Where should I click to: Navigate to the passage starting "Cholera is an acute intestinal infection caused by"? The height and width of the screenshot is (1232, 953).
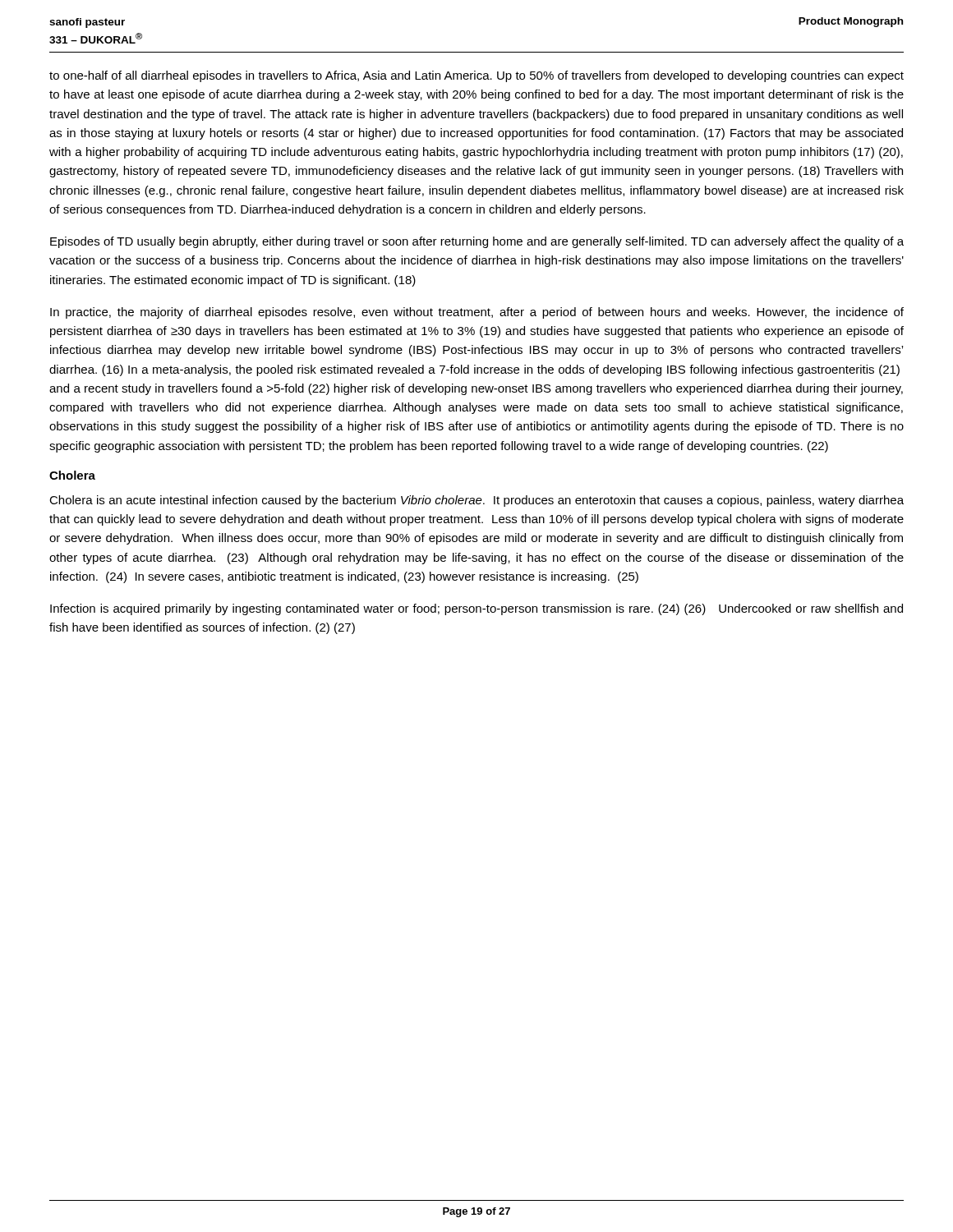476,538
